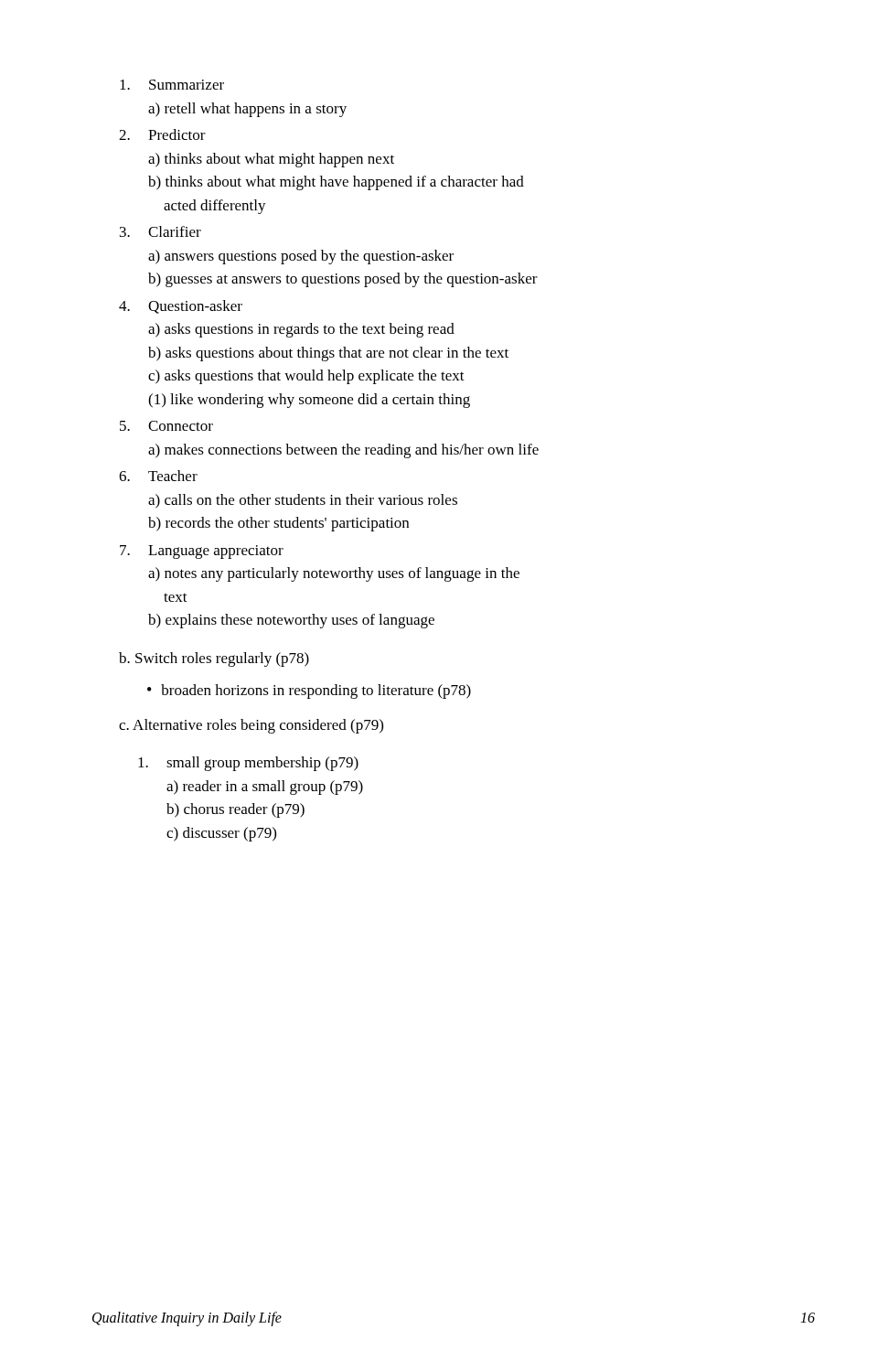Find the list item that says "5. Connector a) makes connections"
The height and width of the screenshot is (1372, 888).
329,438
